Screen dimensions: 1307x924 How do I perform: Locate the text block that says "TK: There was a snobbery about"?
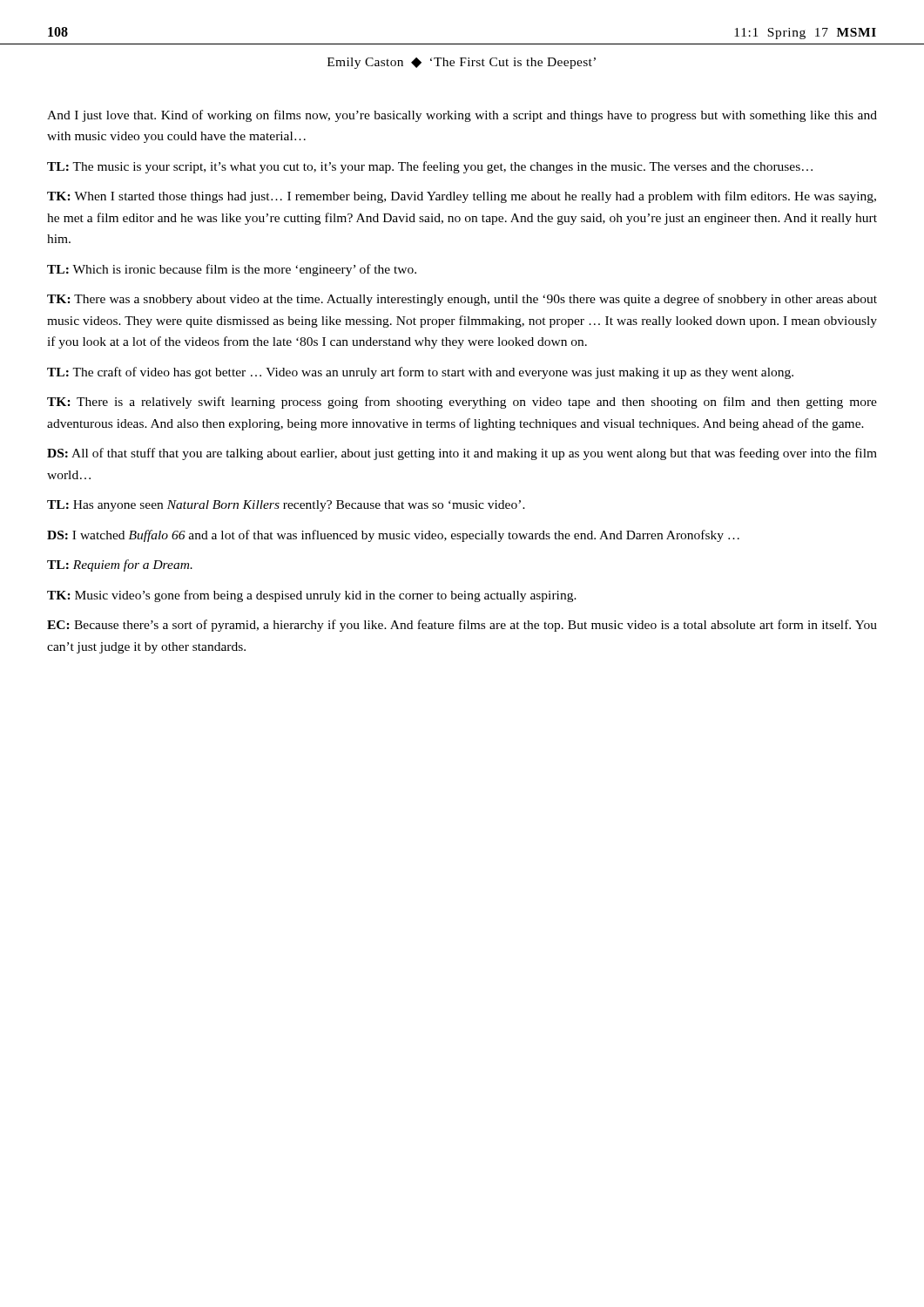click(x=462, y=320)
